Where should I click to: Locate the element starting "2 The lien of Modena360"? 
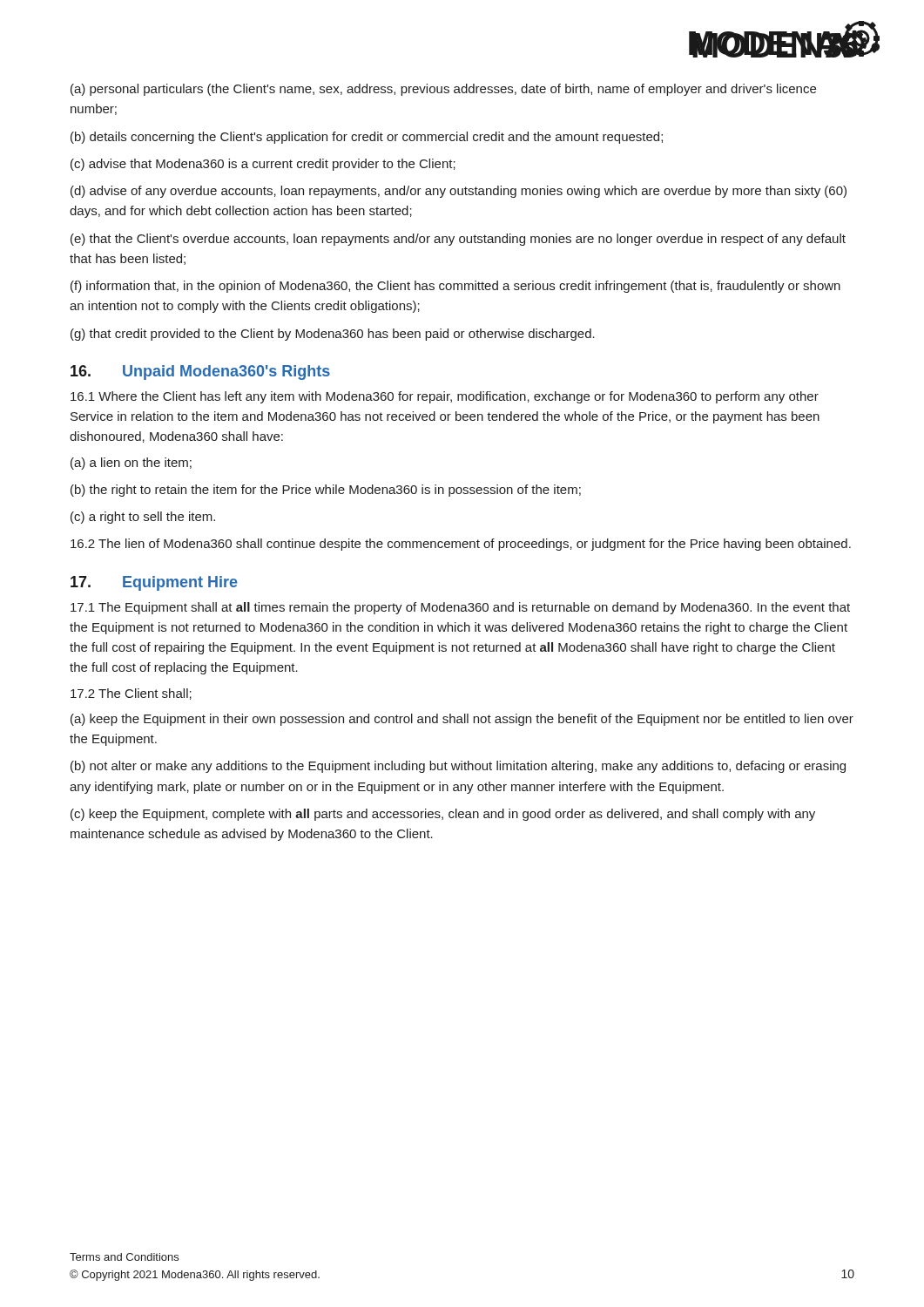[x=461, y=544]
